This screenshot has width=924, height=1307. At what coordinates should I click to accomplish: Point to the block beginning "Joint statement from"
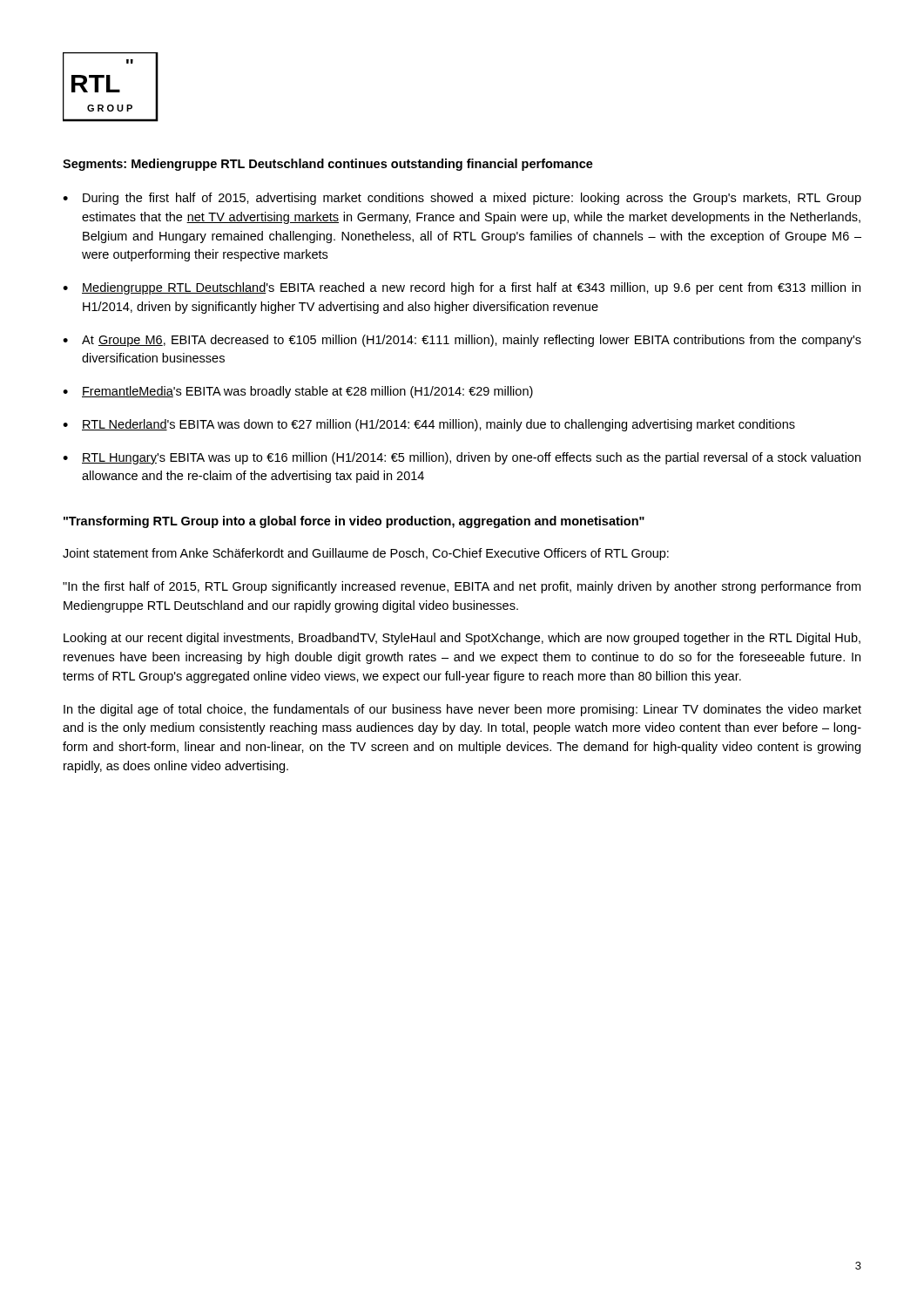[x=366, y=553]
